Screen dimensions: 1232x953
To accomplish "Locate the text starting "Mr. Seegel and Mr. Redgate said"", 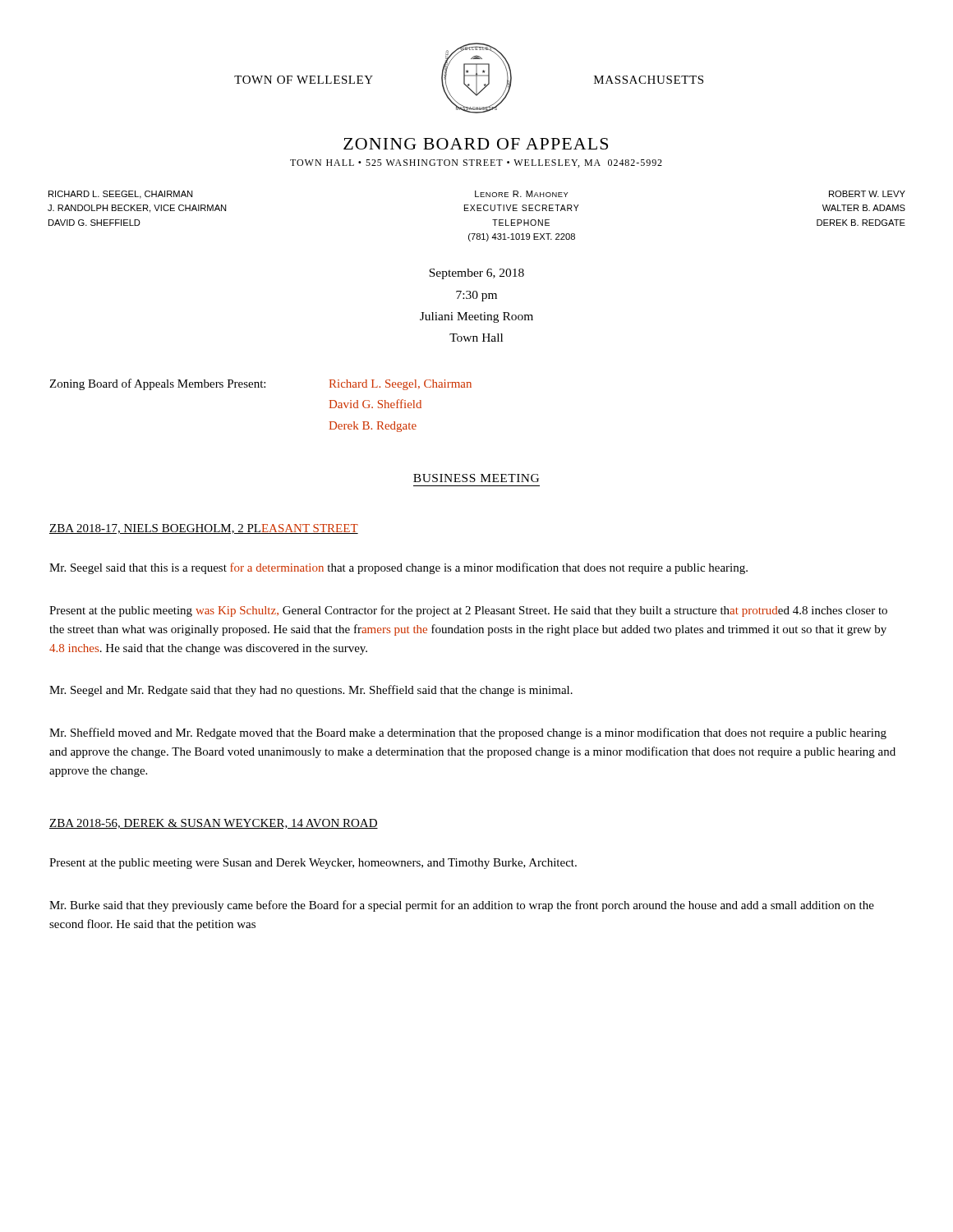I will tap(311, 690).
